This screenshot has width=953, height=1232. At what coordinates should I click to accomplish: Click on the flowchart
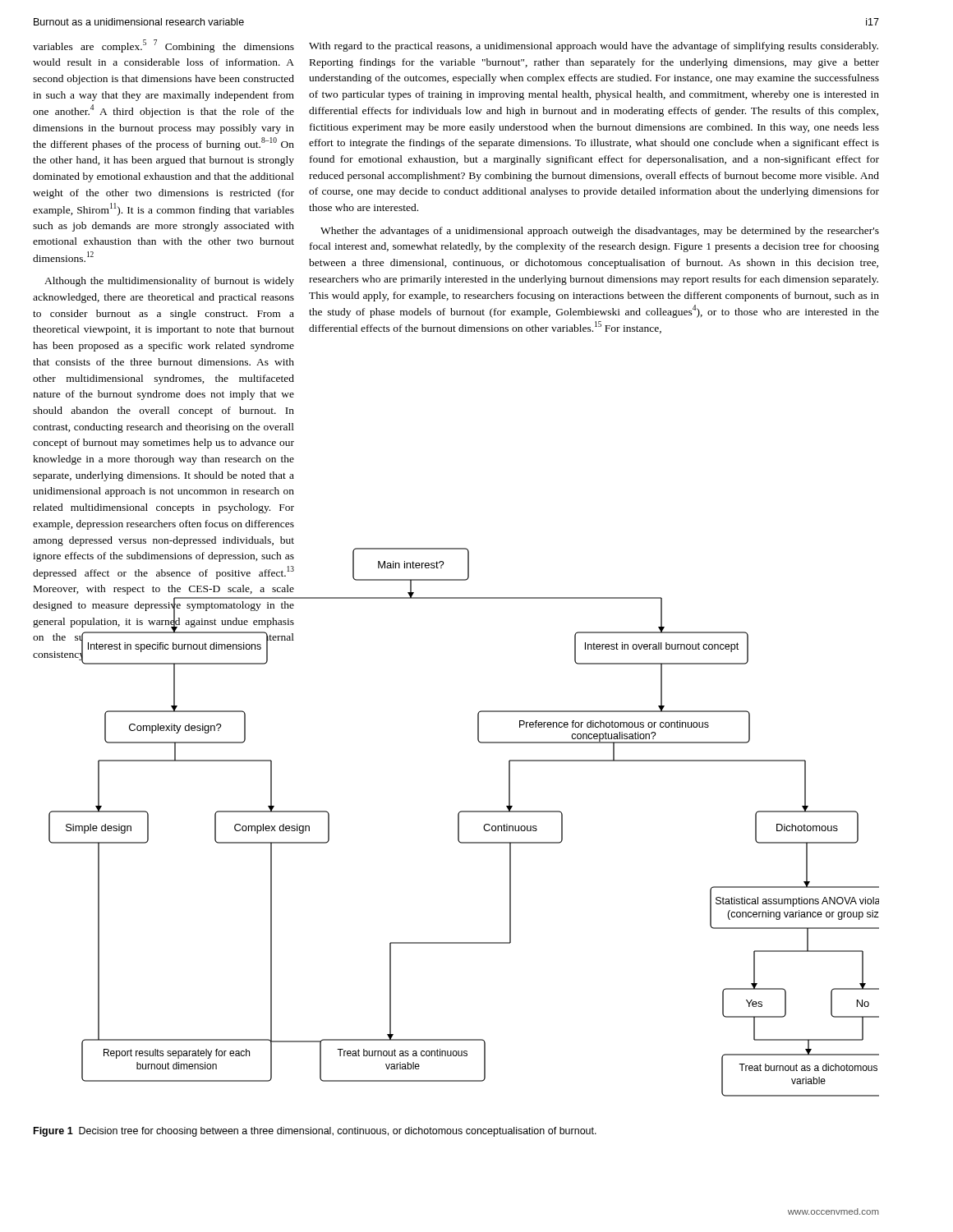(x=456, y=820)
